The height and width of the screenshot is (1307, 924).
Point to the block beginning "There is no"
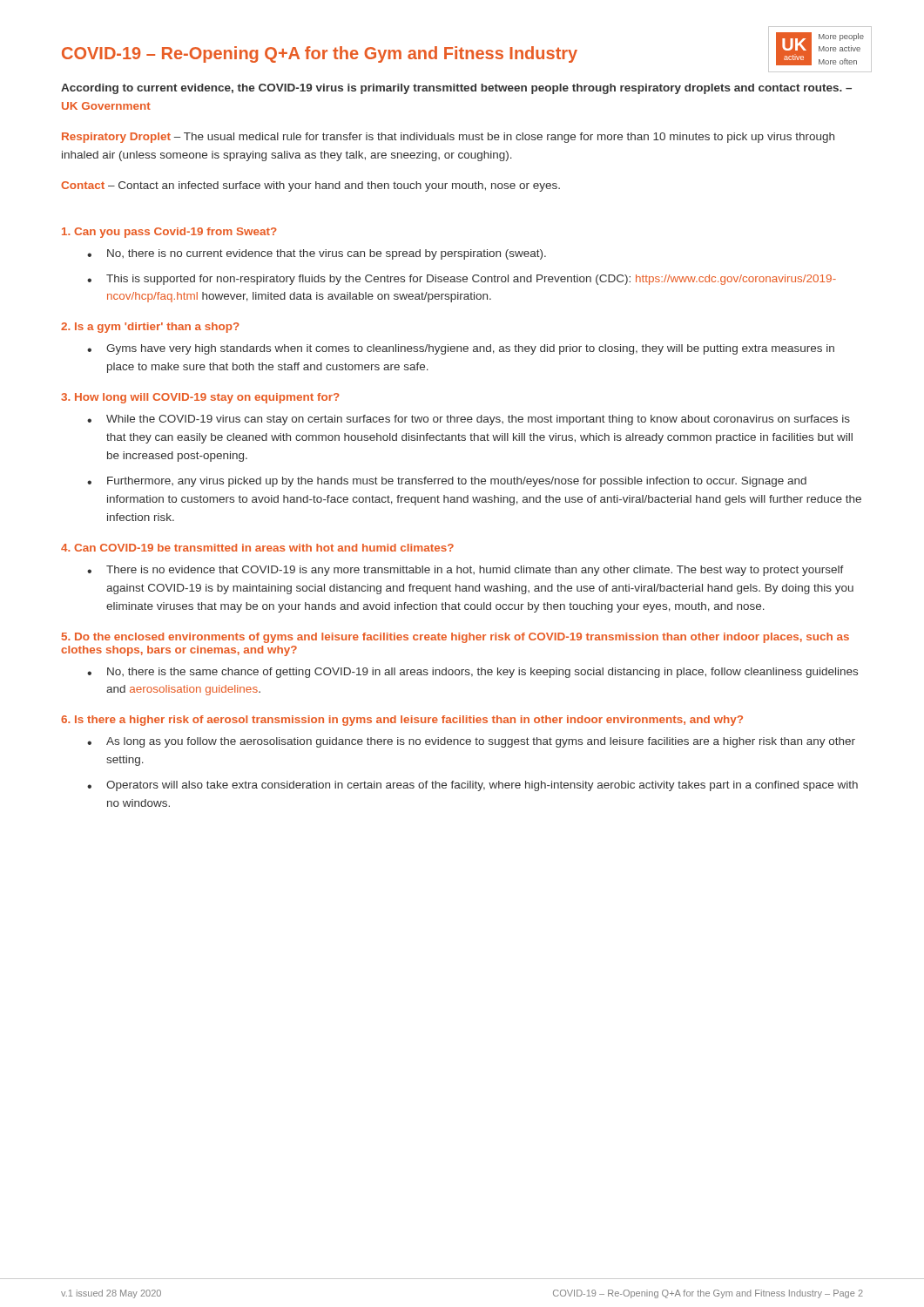[480, 587]
